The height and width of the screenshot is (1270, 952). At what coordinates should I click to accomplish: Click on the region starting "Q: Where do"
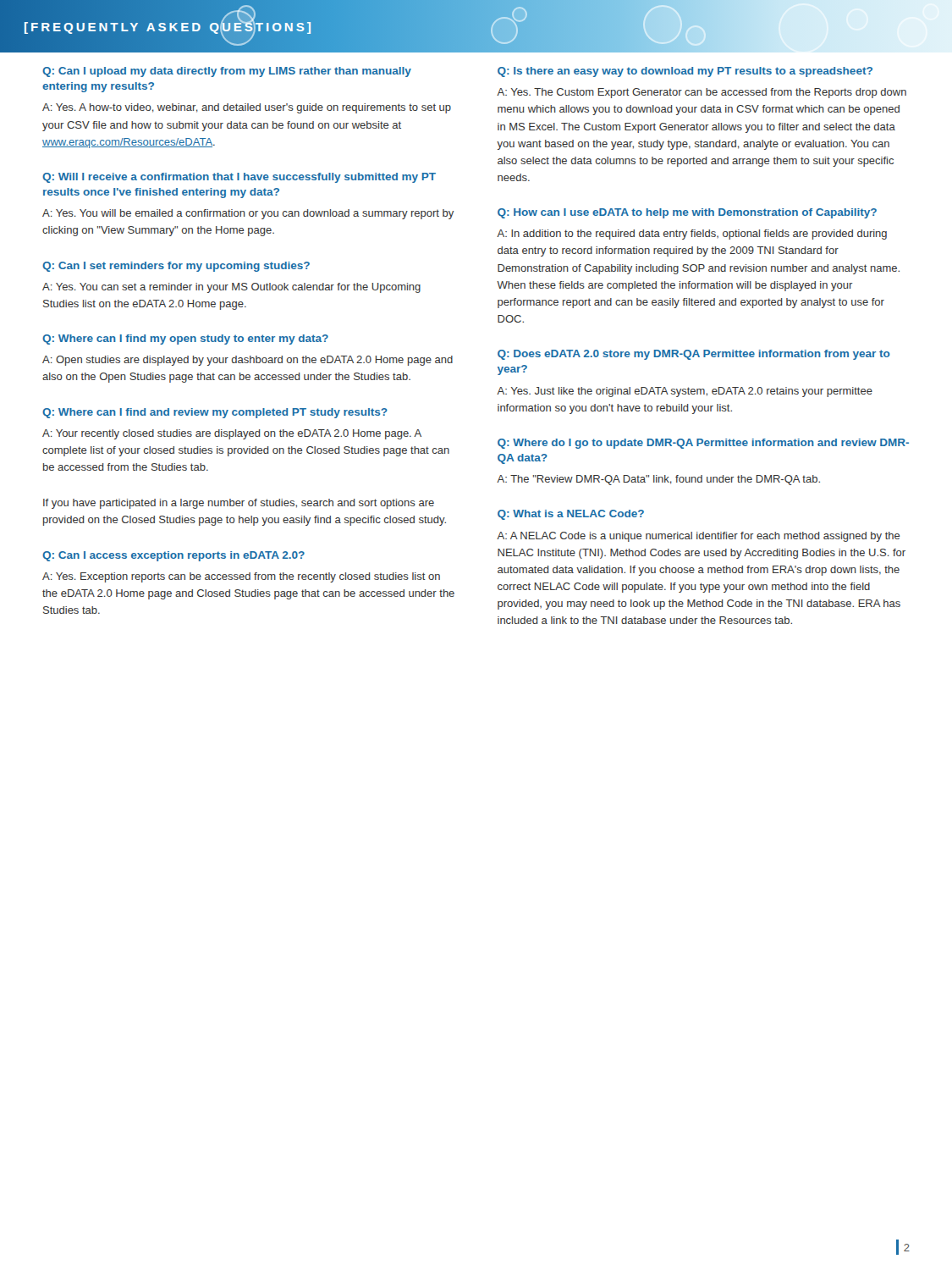(x=703, y=444)
